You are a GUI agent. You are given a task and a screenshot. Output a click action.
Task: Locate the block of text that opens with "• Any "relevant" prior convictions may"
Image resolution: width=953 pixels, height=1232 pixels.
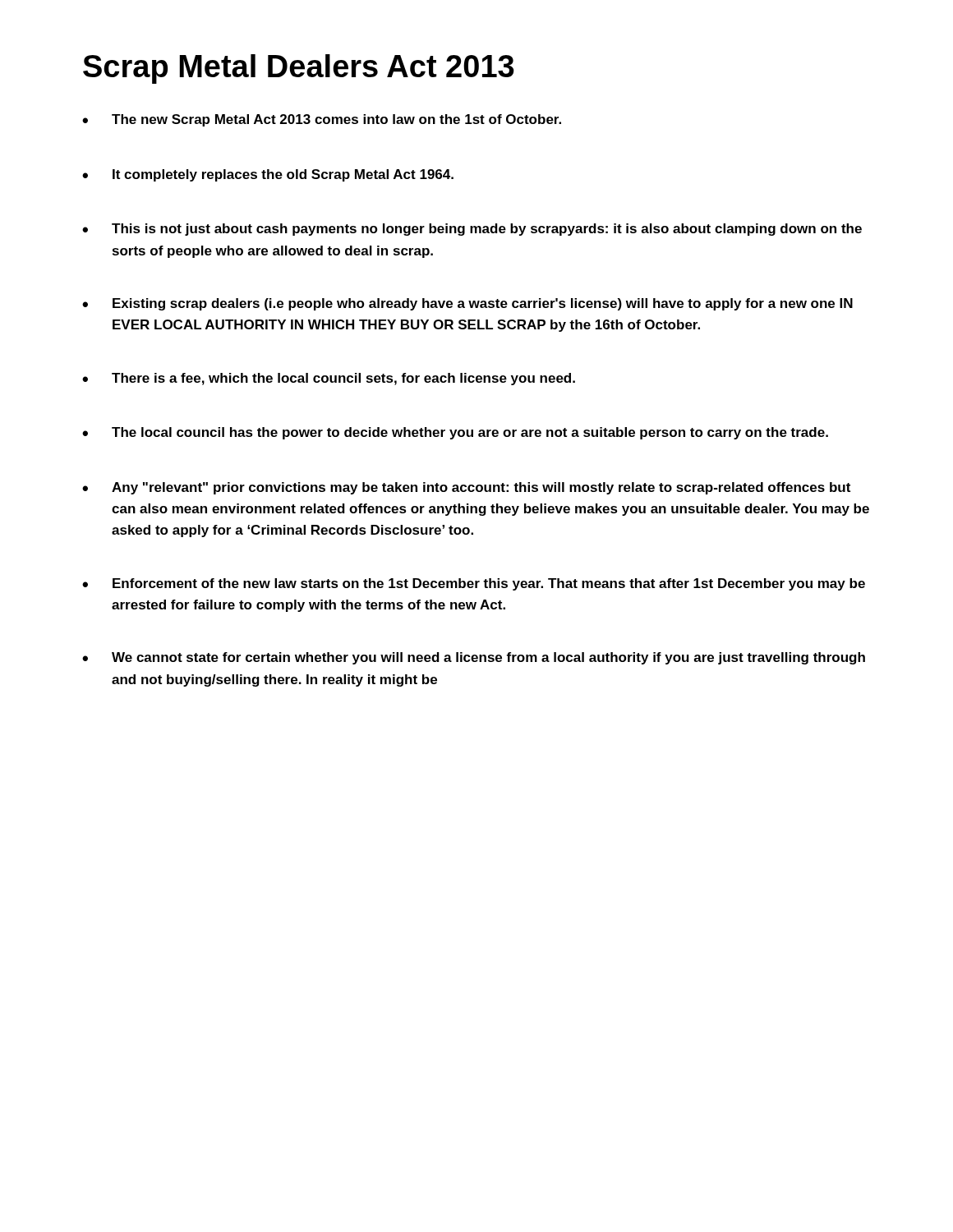pyautogui.click(x=476, y=509)
